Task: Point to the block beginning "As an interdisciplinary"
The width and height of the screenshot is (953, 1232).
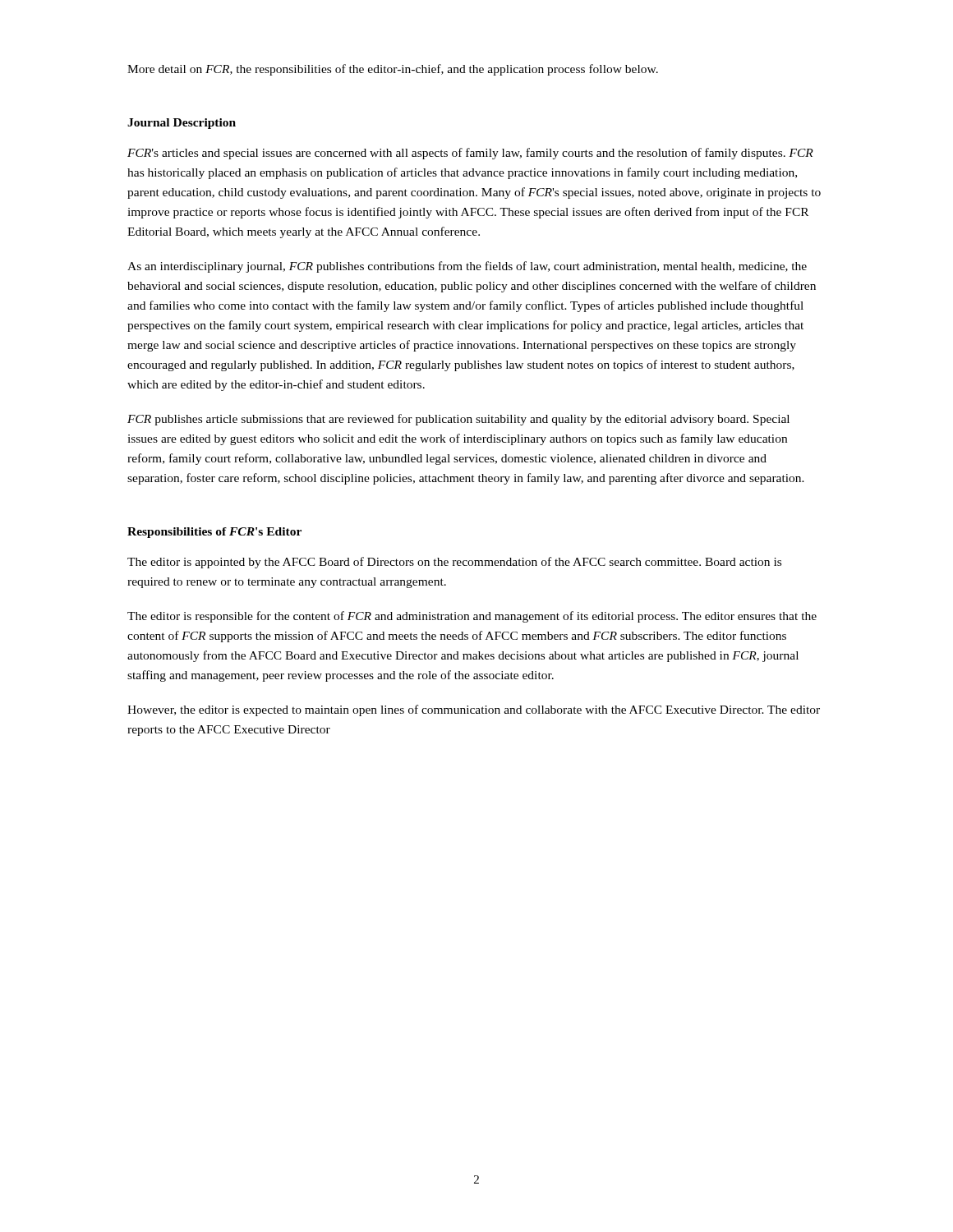Action: point(472,325)
